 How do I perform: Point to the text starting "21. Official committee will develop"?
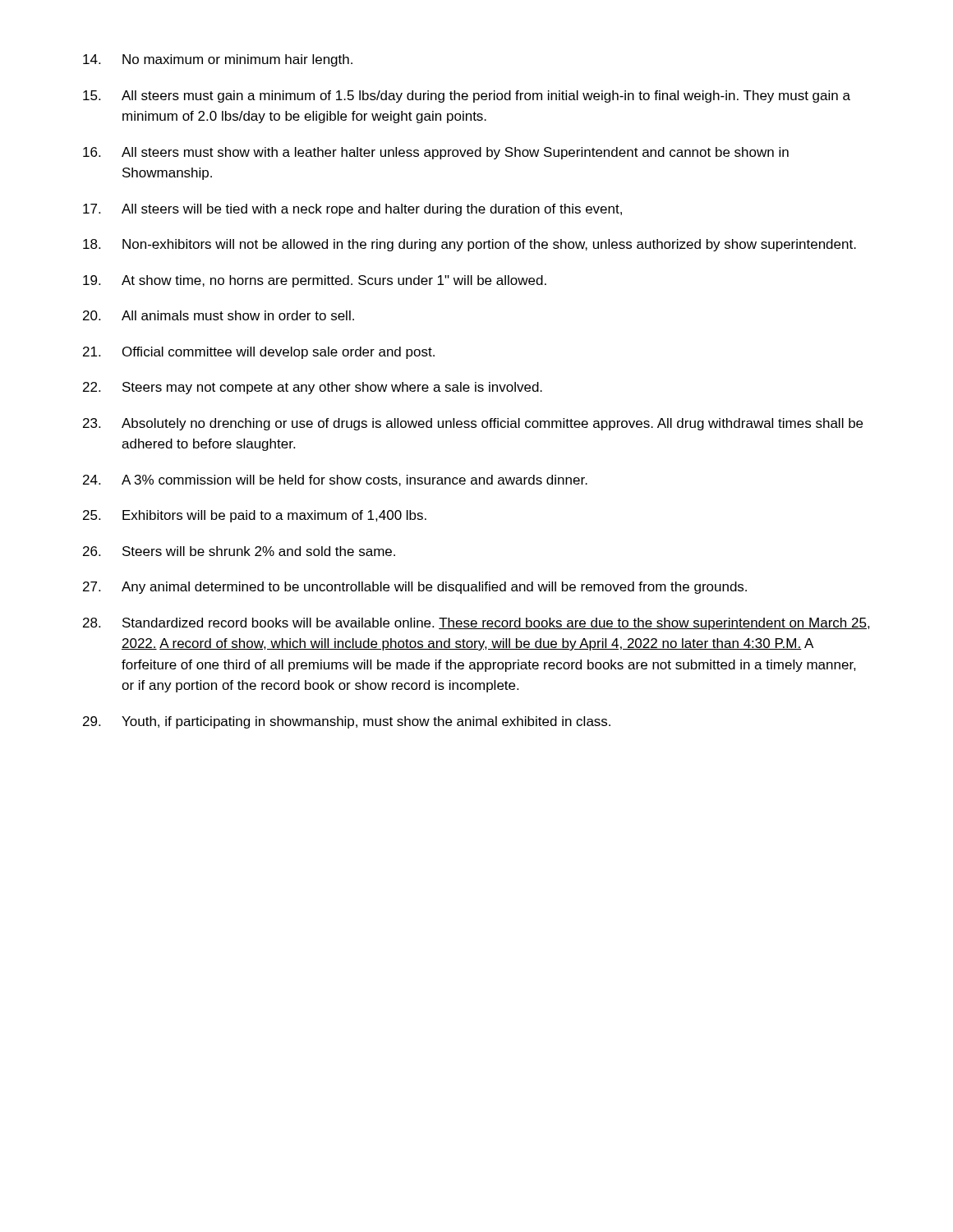tap(259, 353)
